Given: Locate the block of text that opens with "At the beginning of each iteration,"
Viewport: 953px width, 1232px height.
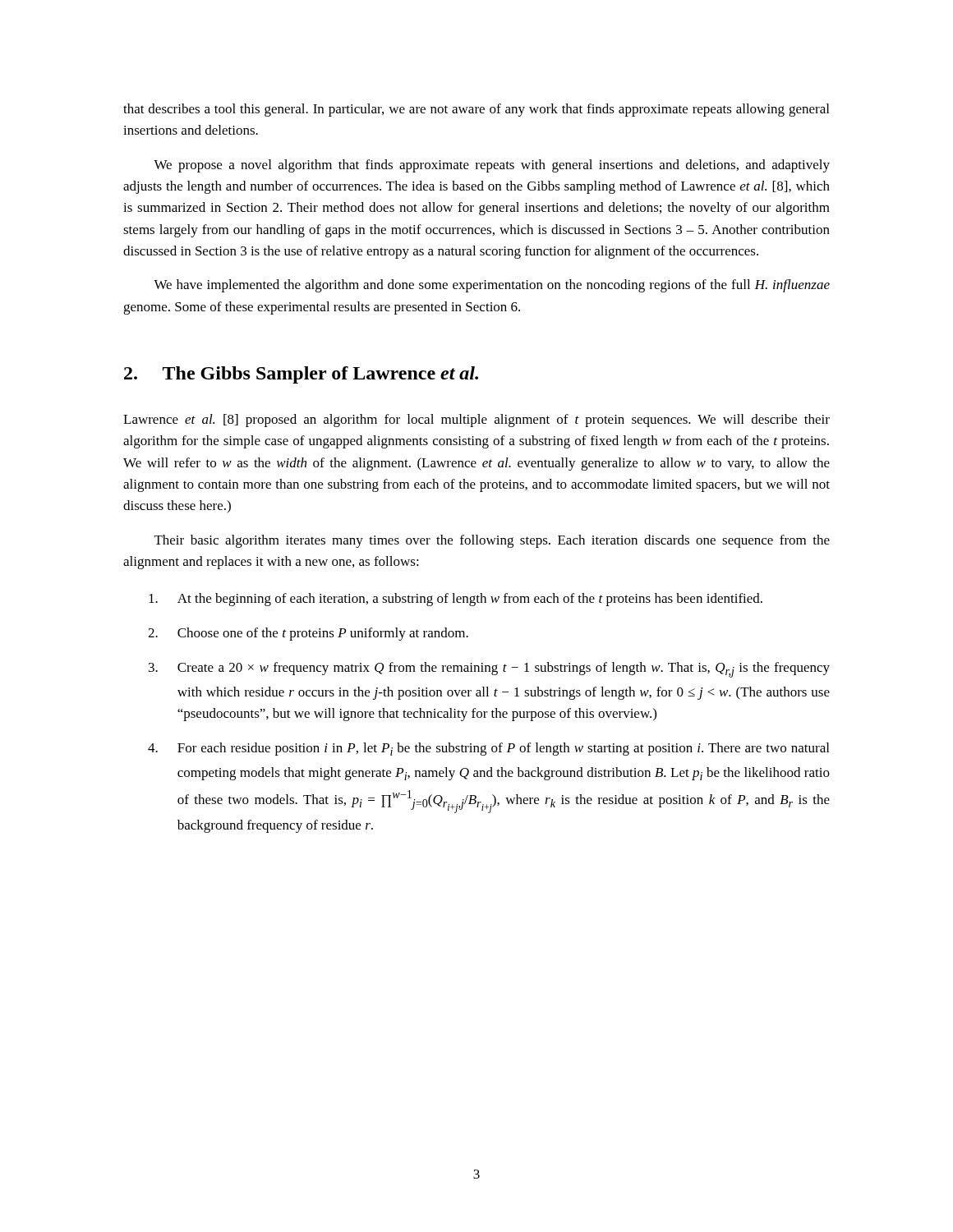Looking at the screenshot, I should (489, 599).
